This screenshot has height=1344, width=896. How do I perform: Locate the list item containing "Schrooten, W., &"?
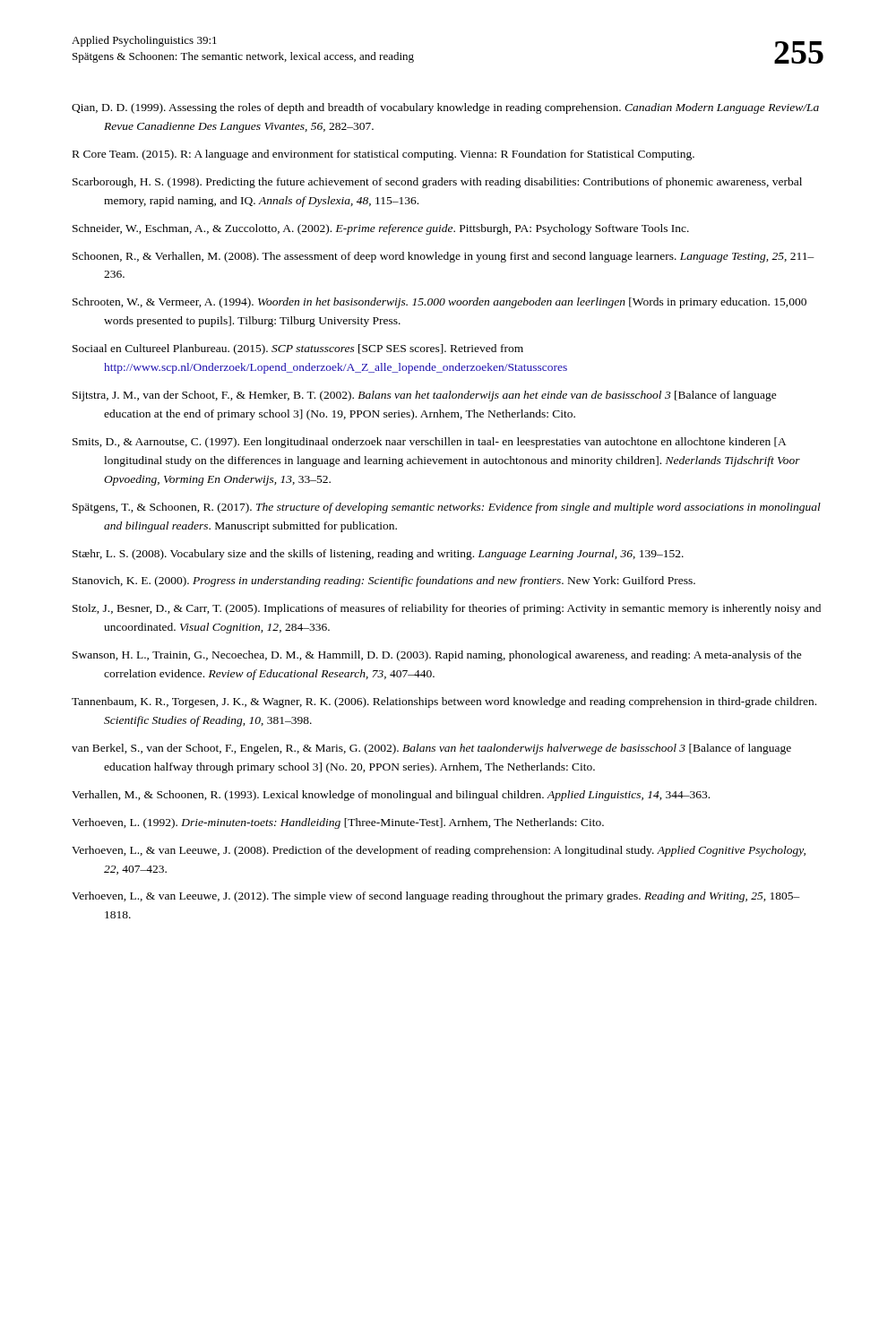point(439,311)
